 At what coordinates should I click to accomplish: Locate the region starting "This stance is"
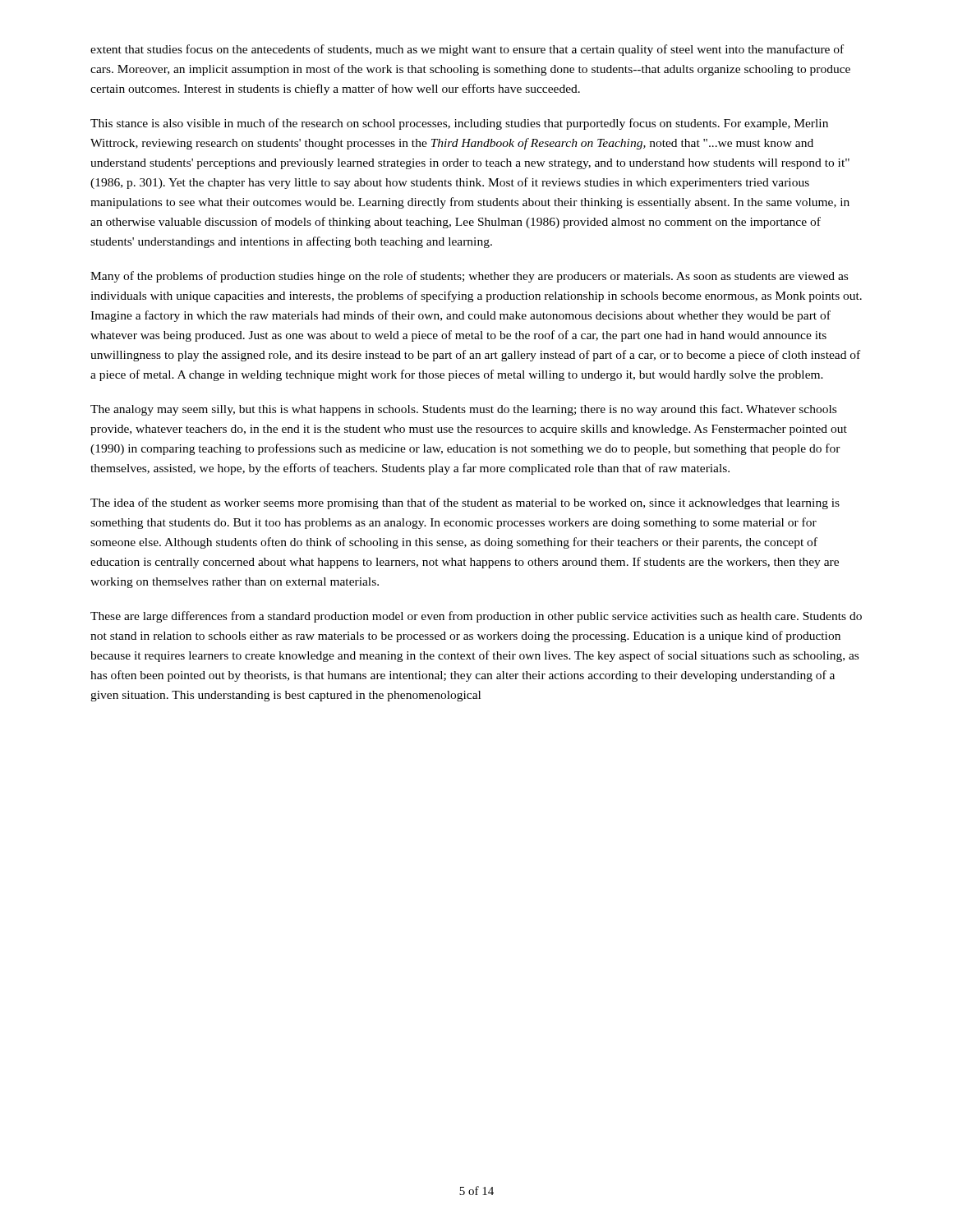[x=470, y=182]
